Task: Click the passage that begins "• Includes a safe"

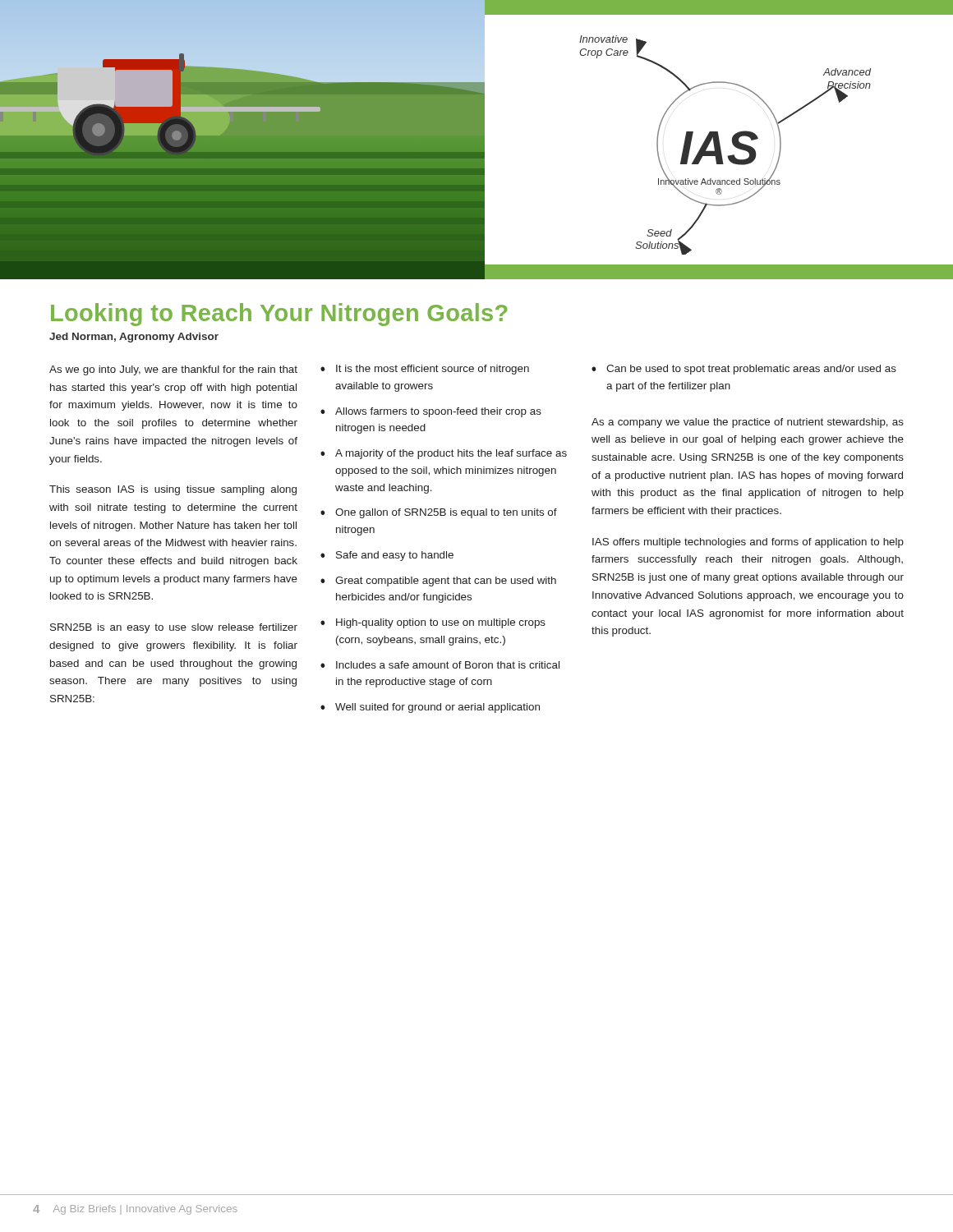Action: pos(440,672)
